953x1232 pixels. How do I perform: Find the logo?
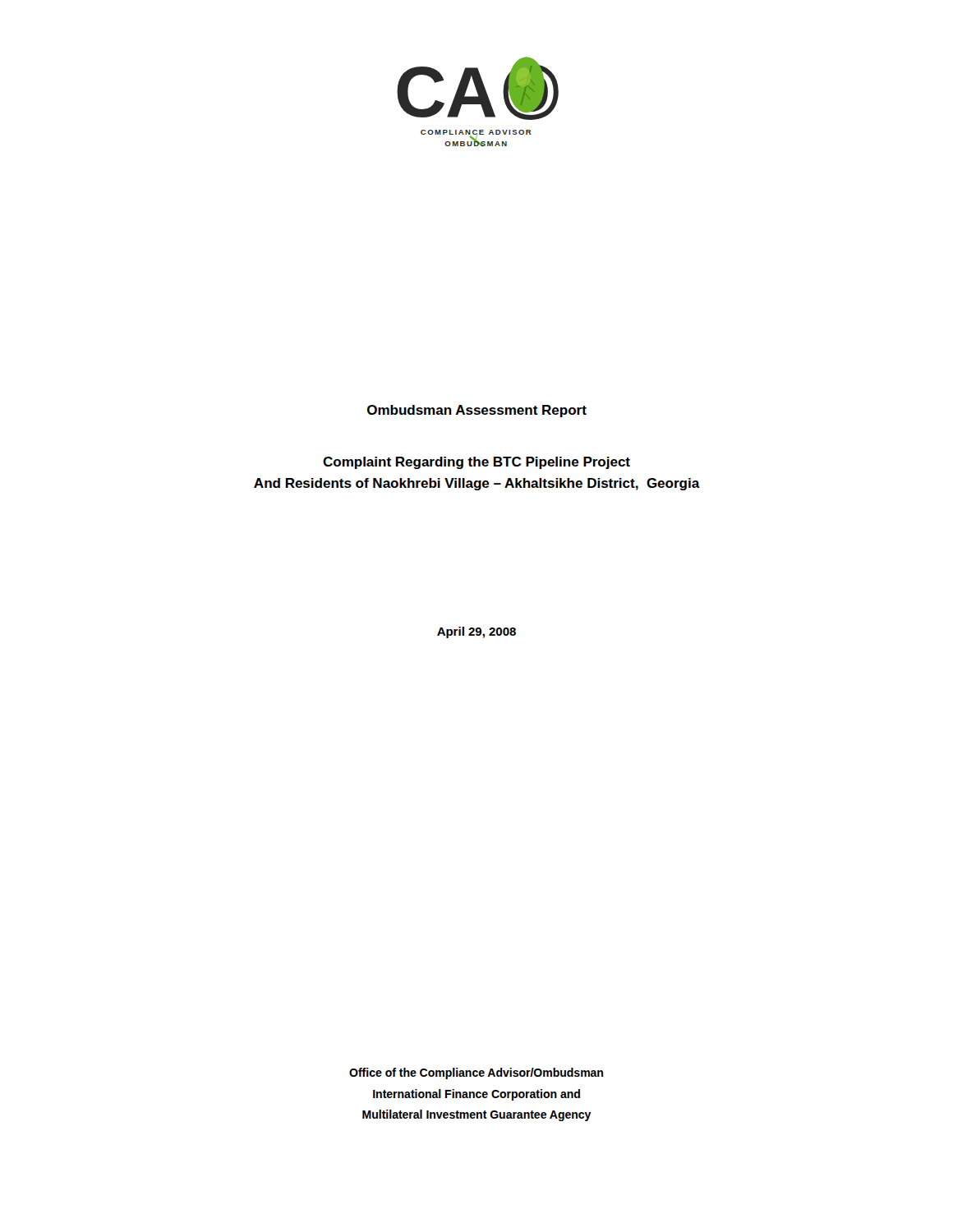click(476, 100)
